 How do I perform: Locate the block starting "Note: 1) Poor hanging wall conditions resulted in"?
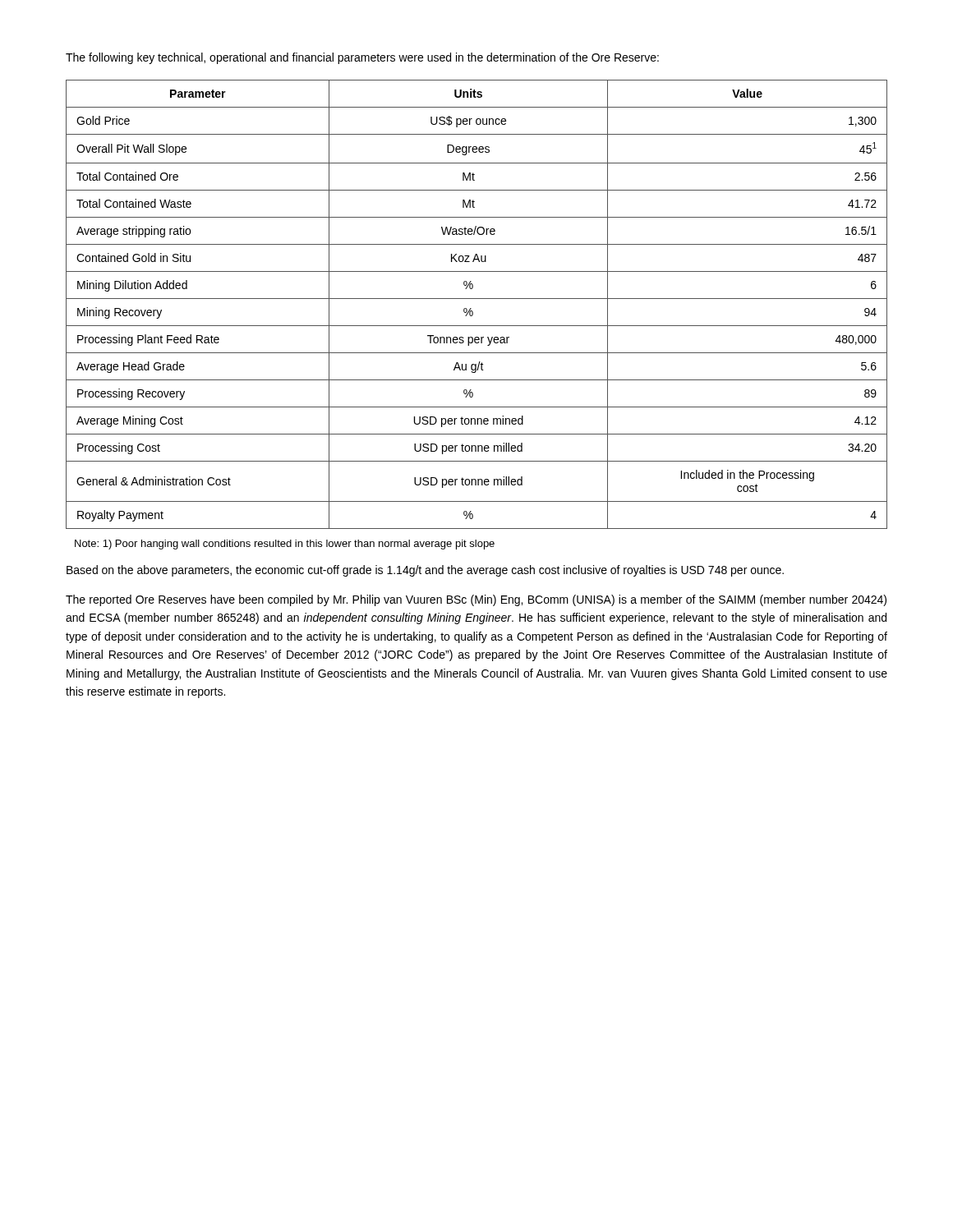coord(284,543)
